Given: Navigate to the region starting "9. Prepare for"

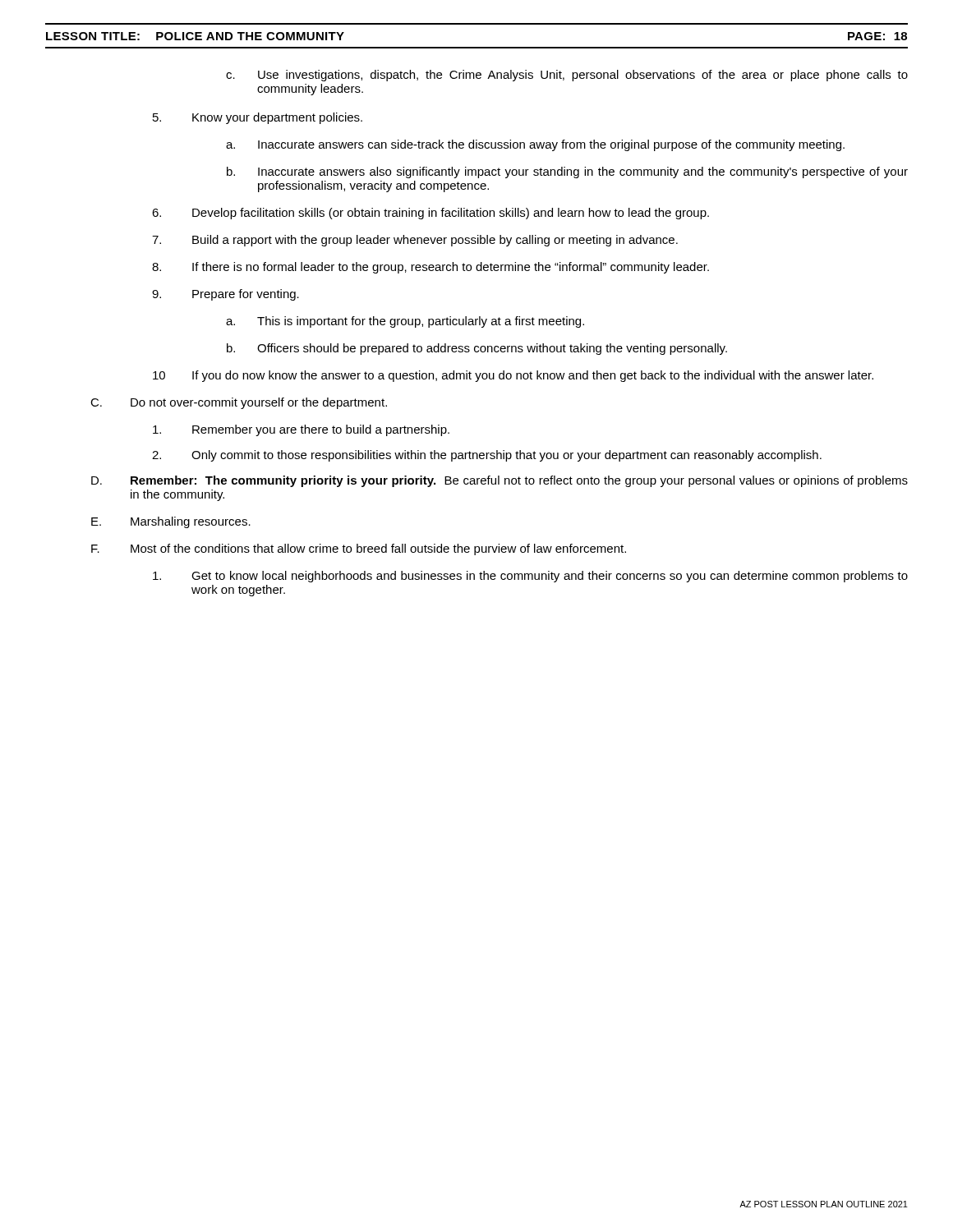Looking at the screenshot, I should tap(226, 295).
